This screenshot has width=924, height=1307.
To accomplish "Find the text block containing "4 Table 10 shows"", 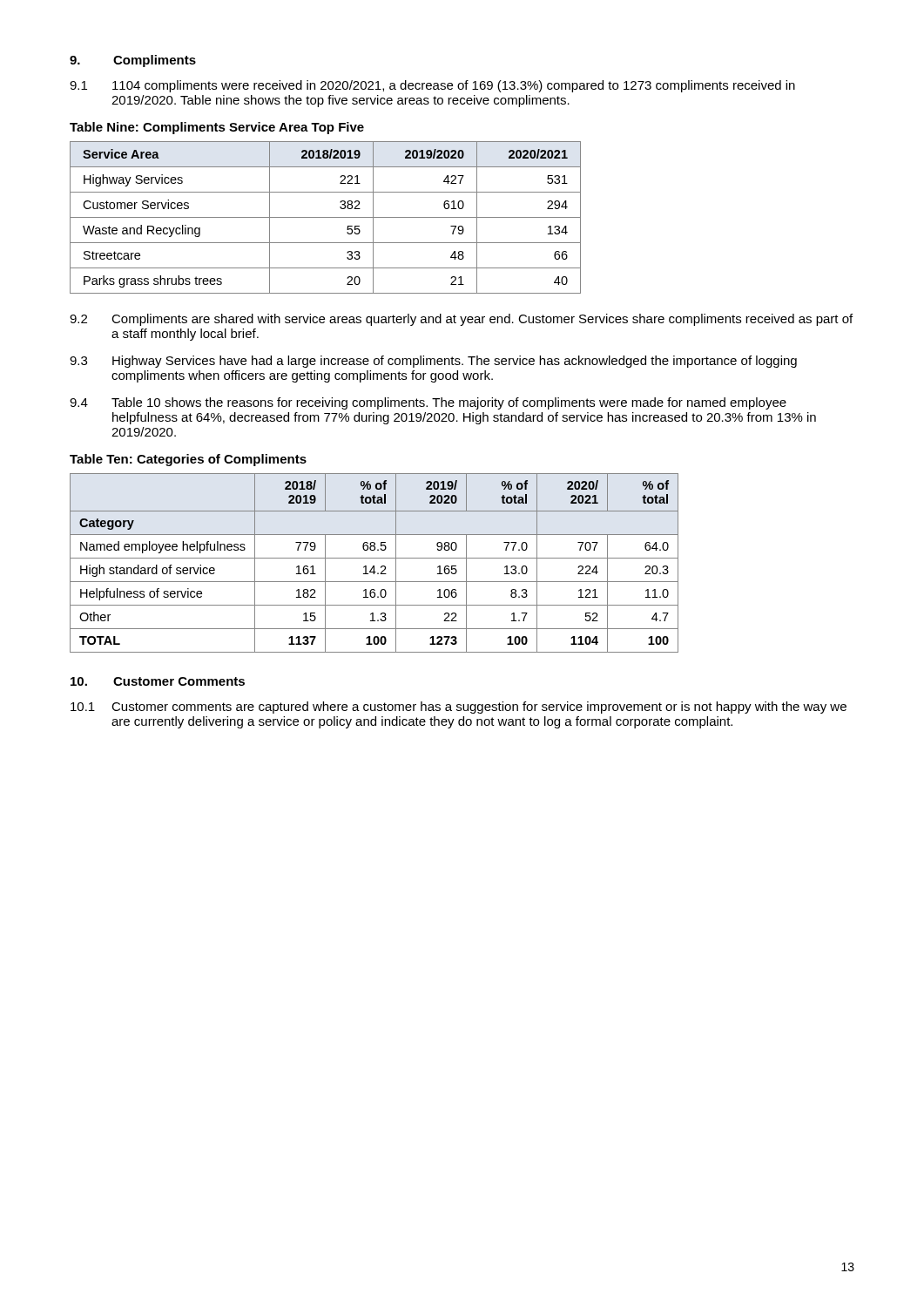I will click(x=462, y=417).
